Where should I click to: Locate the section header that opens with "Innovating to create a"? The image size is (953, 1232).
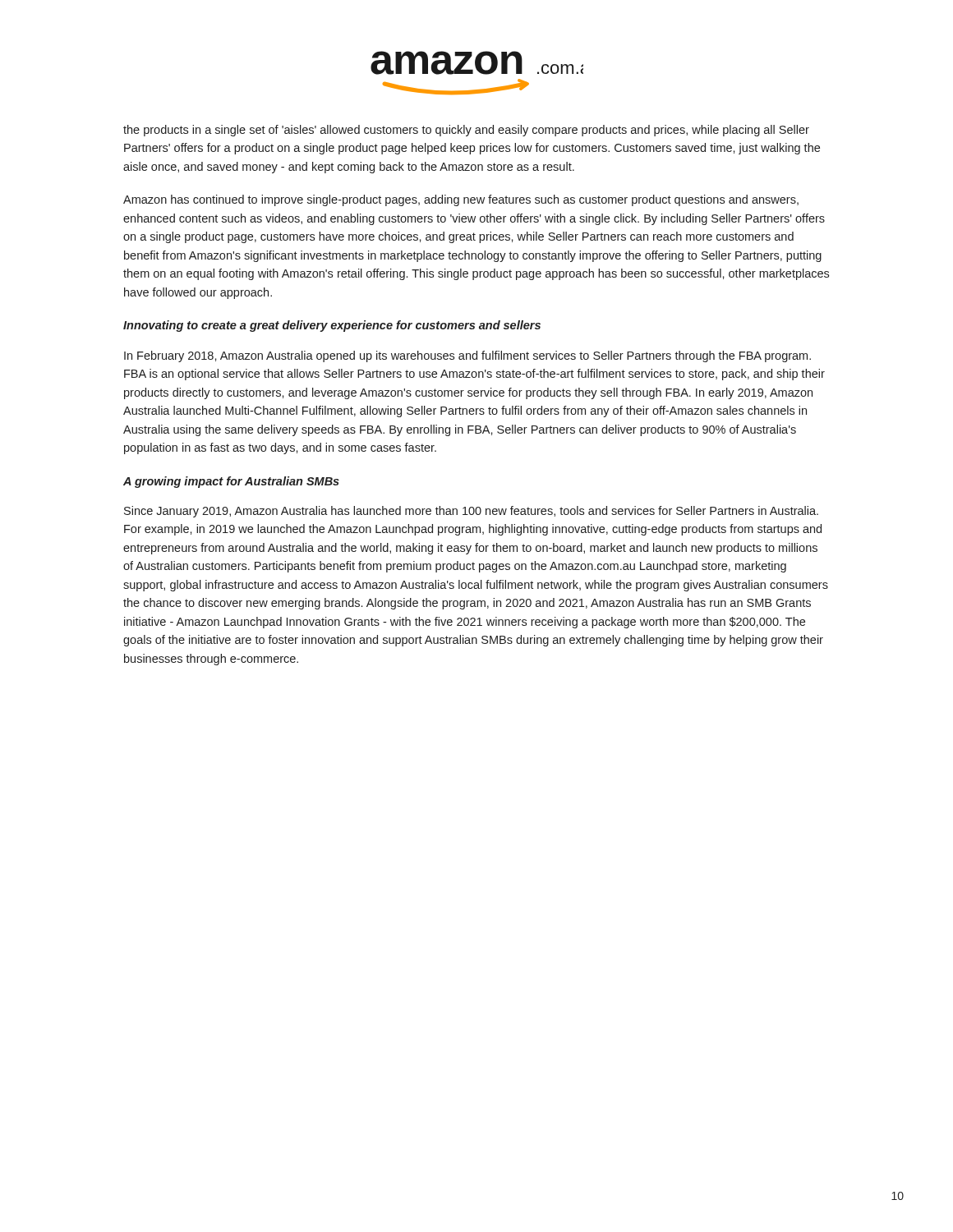coord(332,325)
